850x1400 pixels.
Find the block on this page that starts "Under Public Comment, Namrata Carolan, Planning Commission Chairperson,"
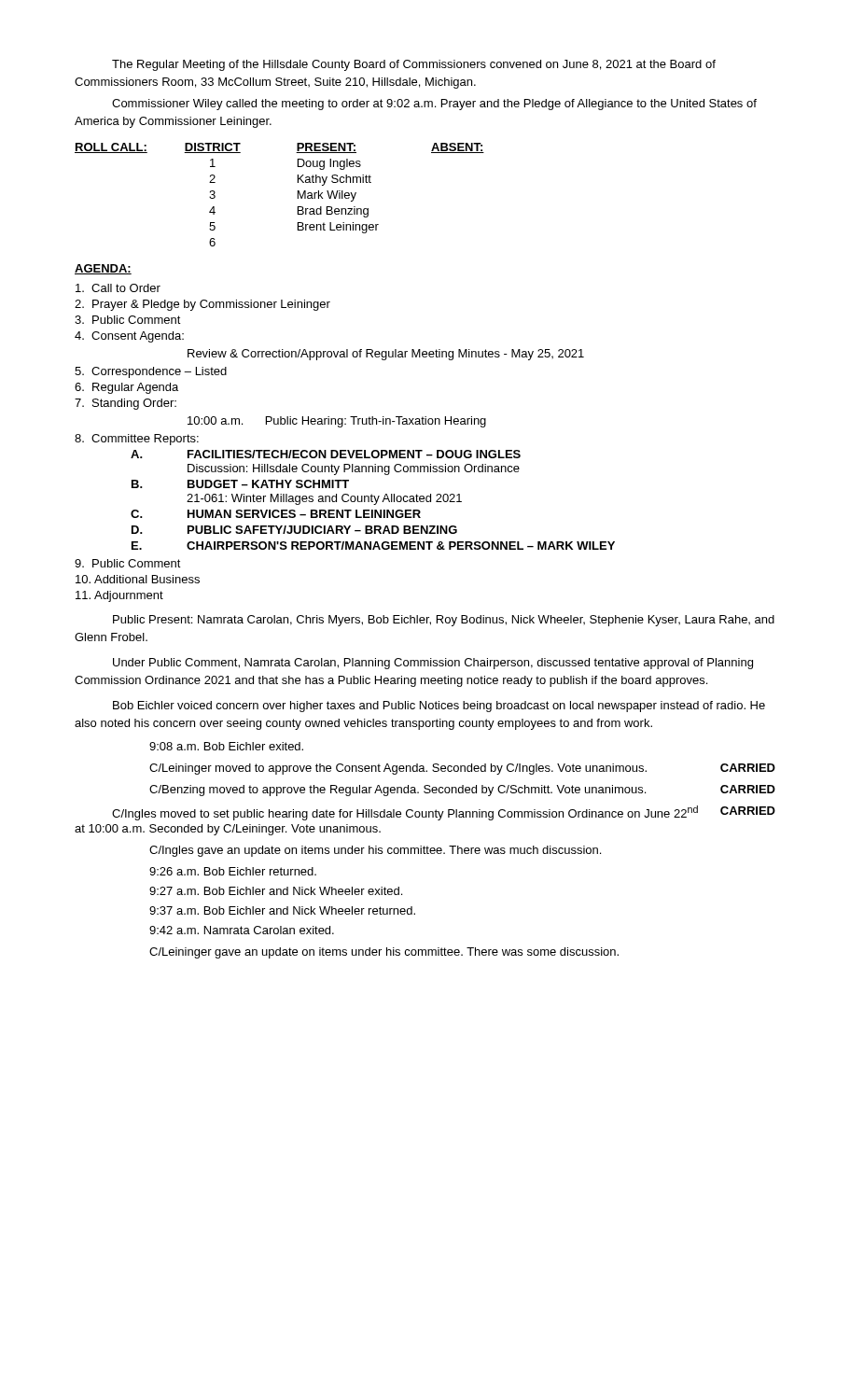pos(425,672)
